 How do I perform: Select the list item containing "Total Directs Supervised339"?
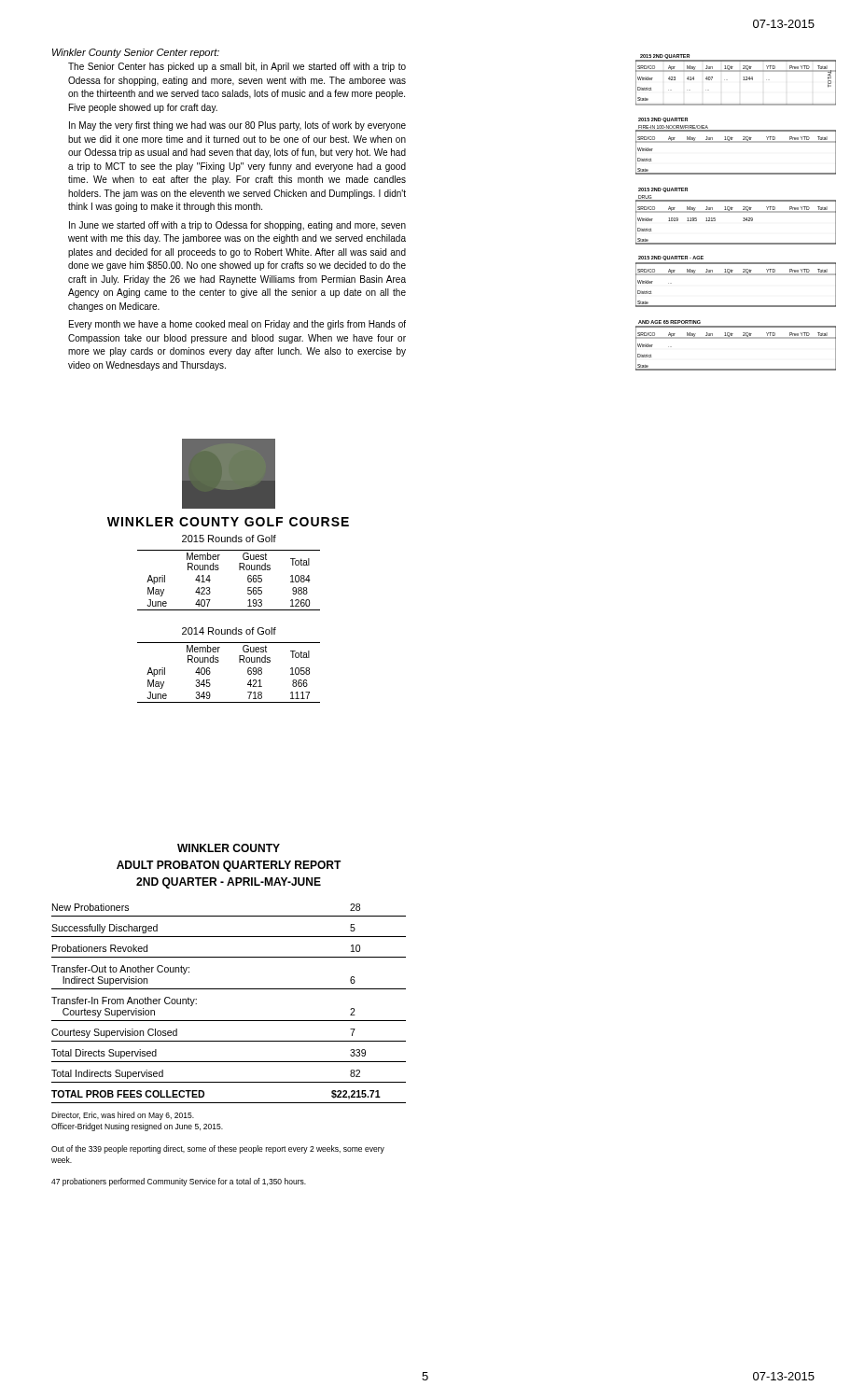229,1053
